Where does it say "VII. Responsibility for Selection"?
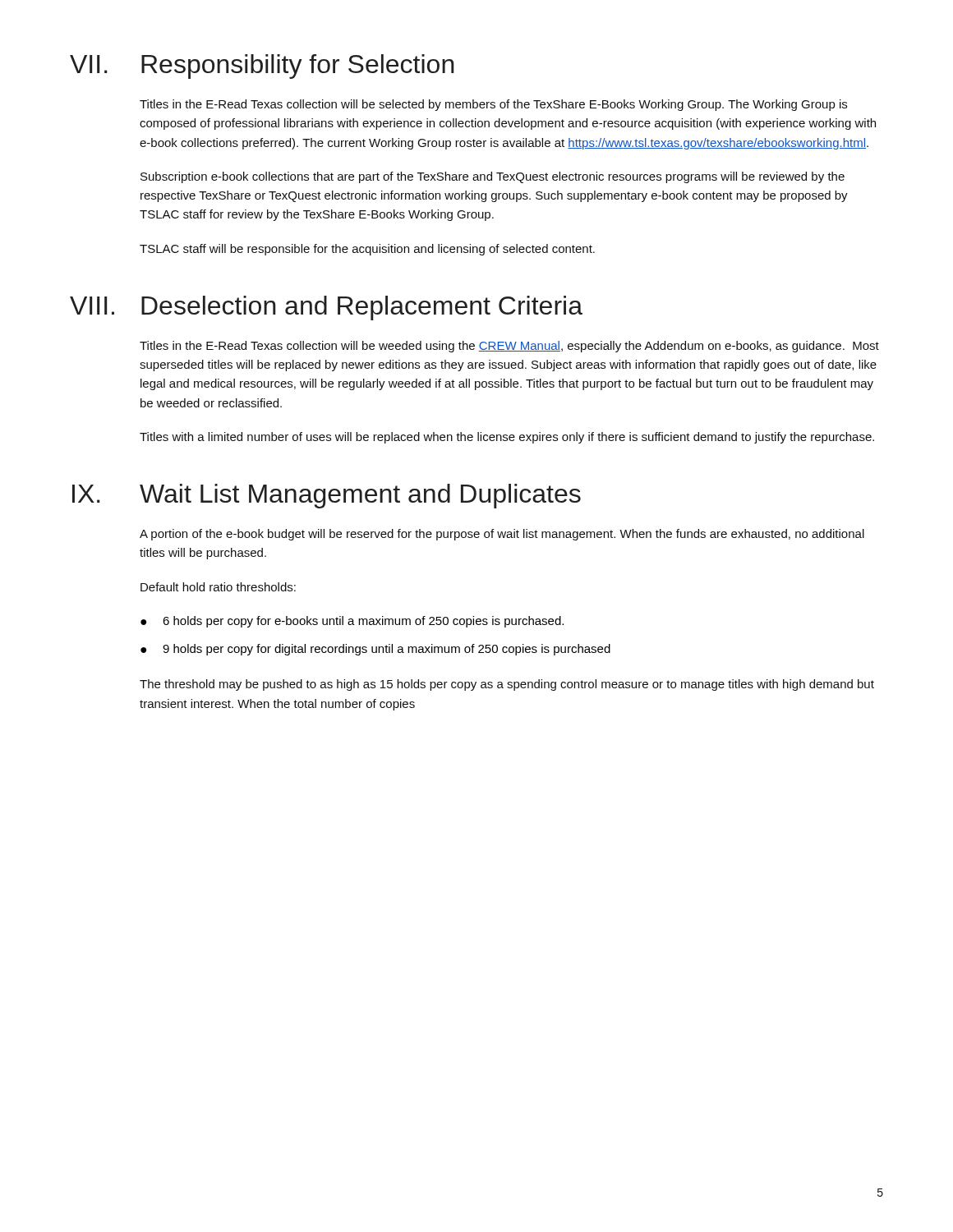Image resolution: width=953 pixels, height=1232 pixels. point(263,64)
